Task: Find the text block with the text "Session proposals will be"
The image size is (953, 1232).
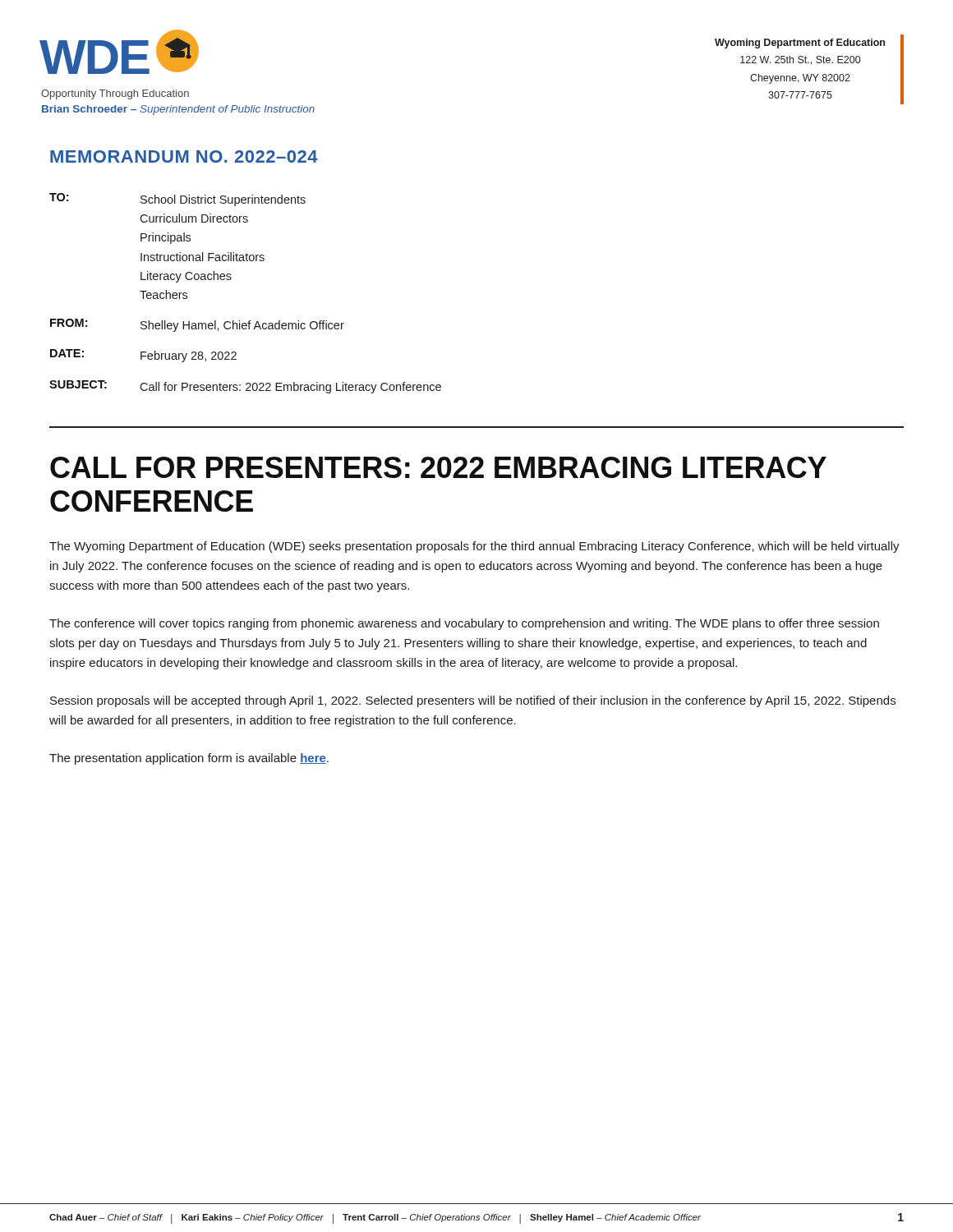Action: click(x=473, y=710)
